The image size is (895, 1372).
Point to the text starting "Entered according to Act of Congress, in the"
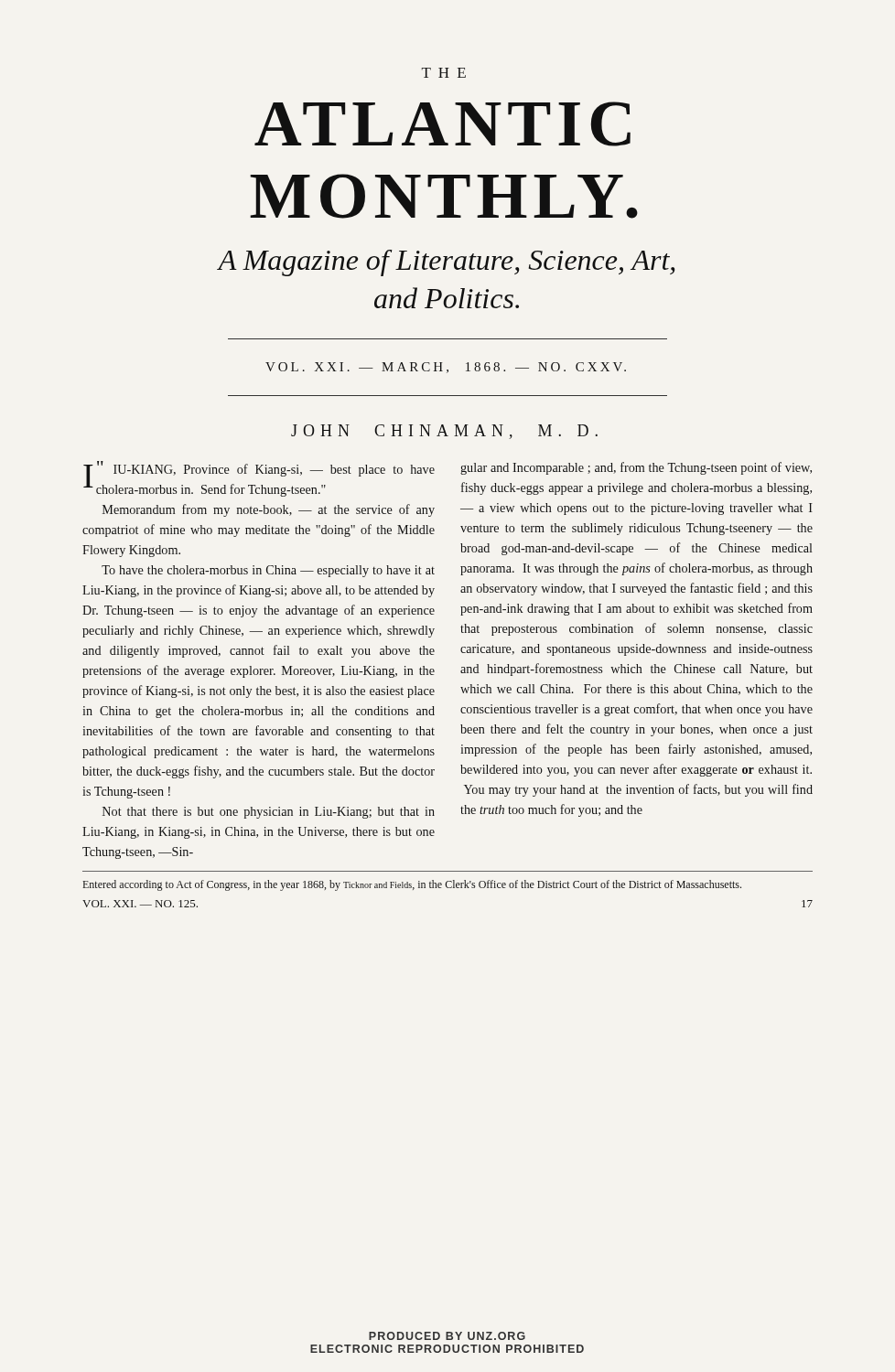(412, 884)
